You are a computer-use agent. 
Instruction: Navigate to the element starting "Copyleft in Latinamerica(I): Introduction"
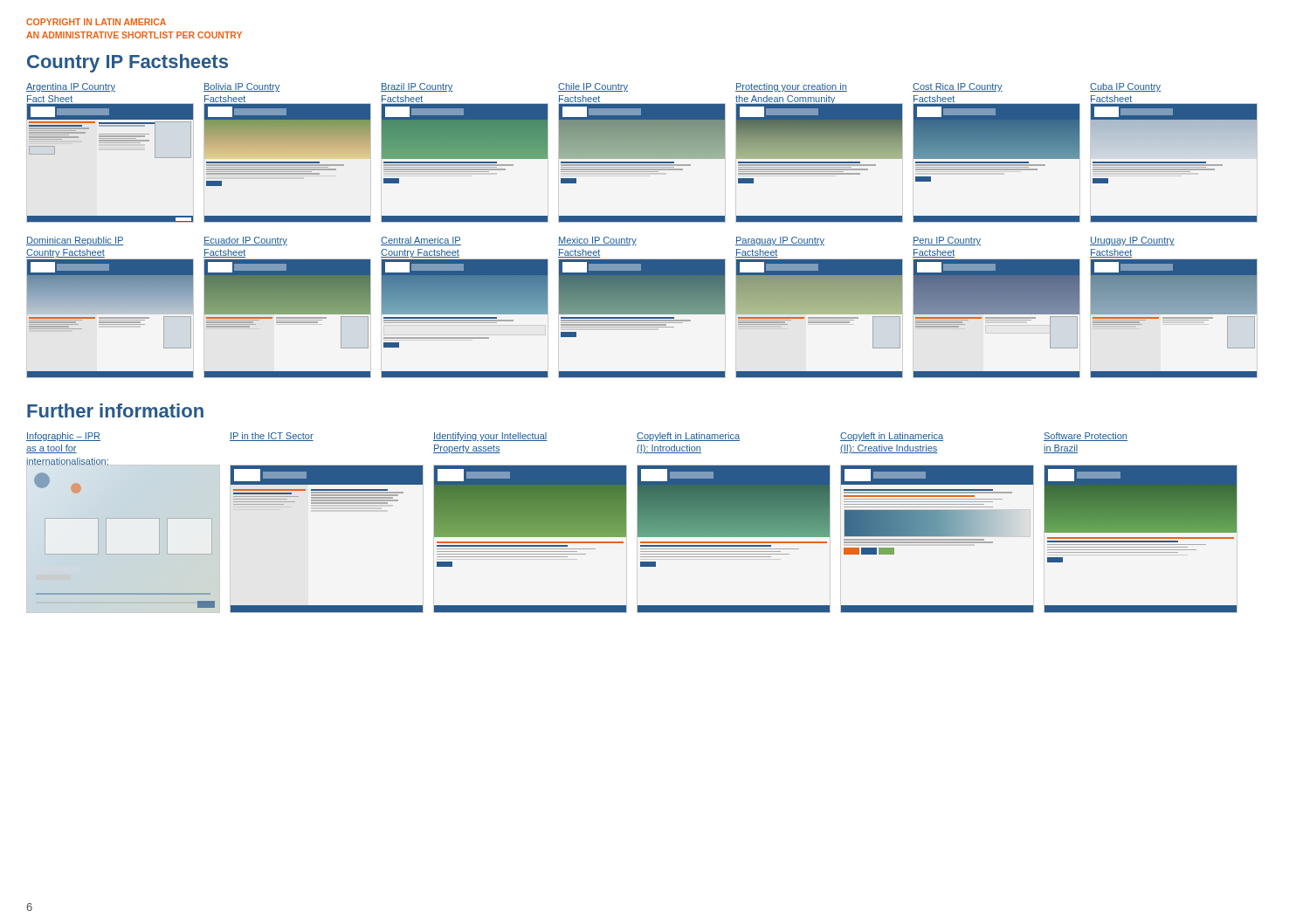(x=733, y=442)
